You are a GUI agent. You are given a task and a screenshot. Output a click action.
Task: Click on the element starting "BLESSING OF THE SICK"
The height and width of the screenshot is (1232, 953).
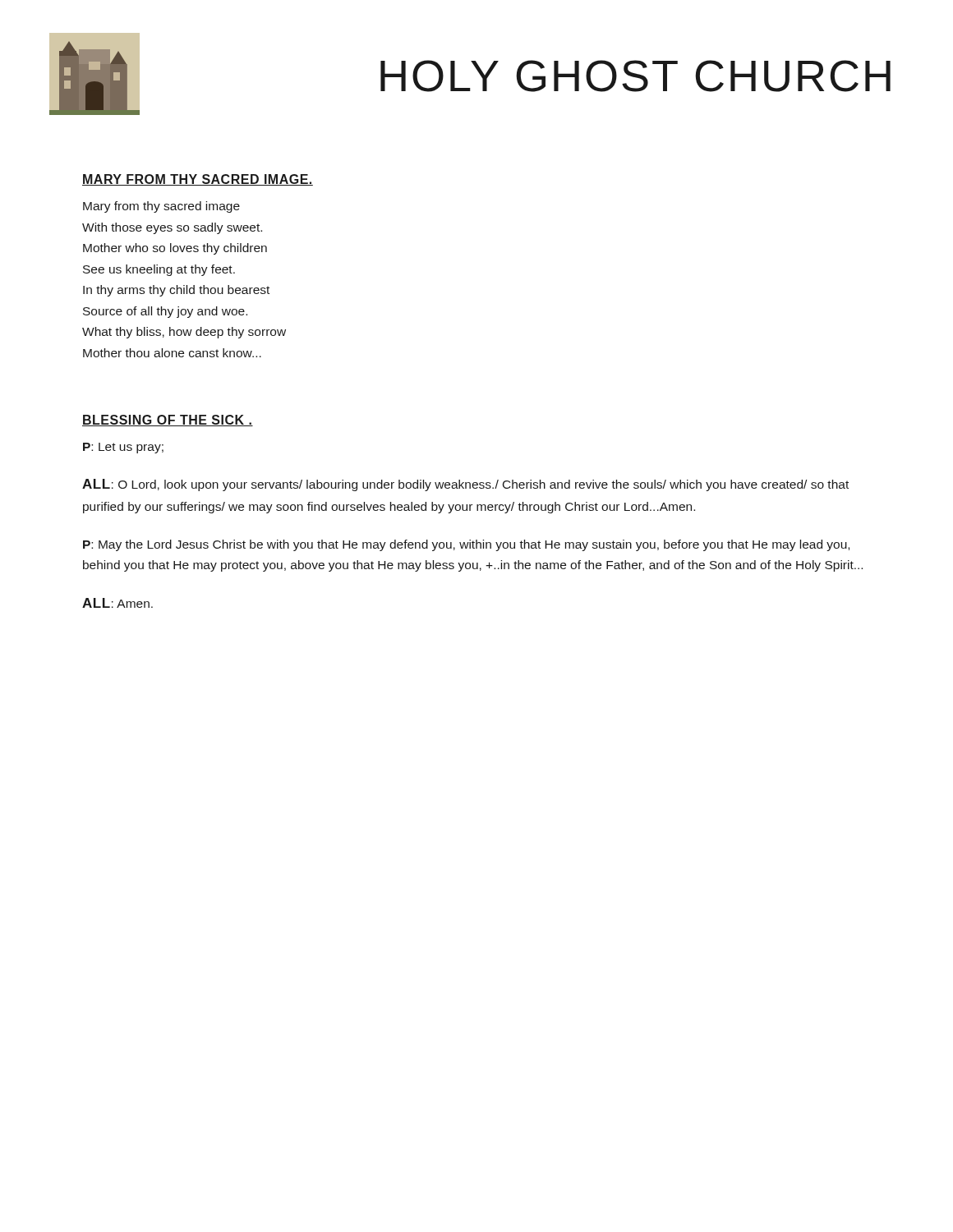point(167,420)
